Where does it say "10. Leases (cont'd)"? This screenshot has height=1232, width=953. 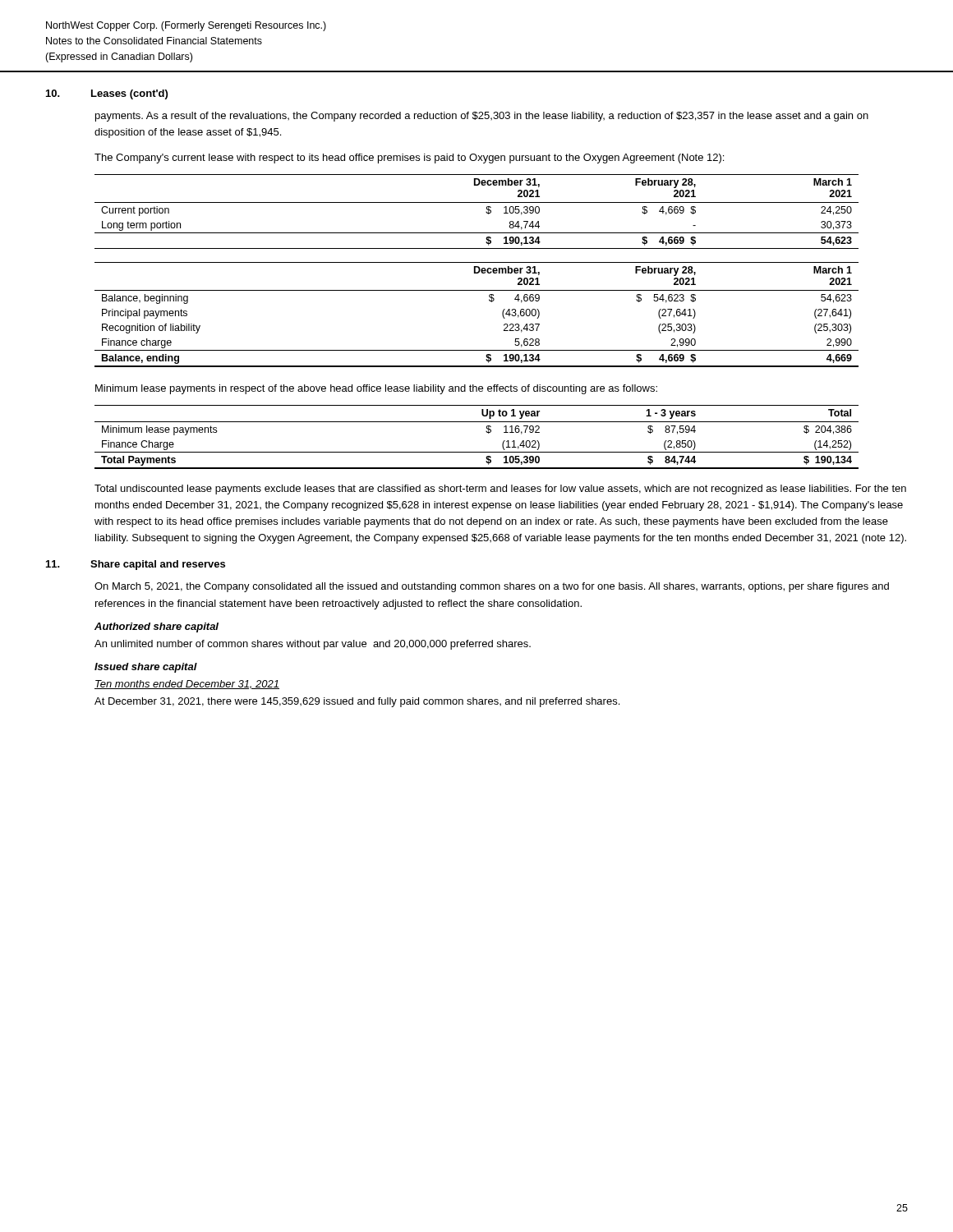coord(107,93)
